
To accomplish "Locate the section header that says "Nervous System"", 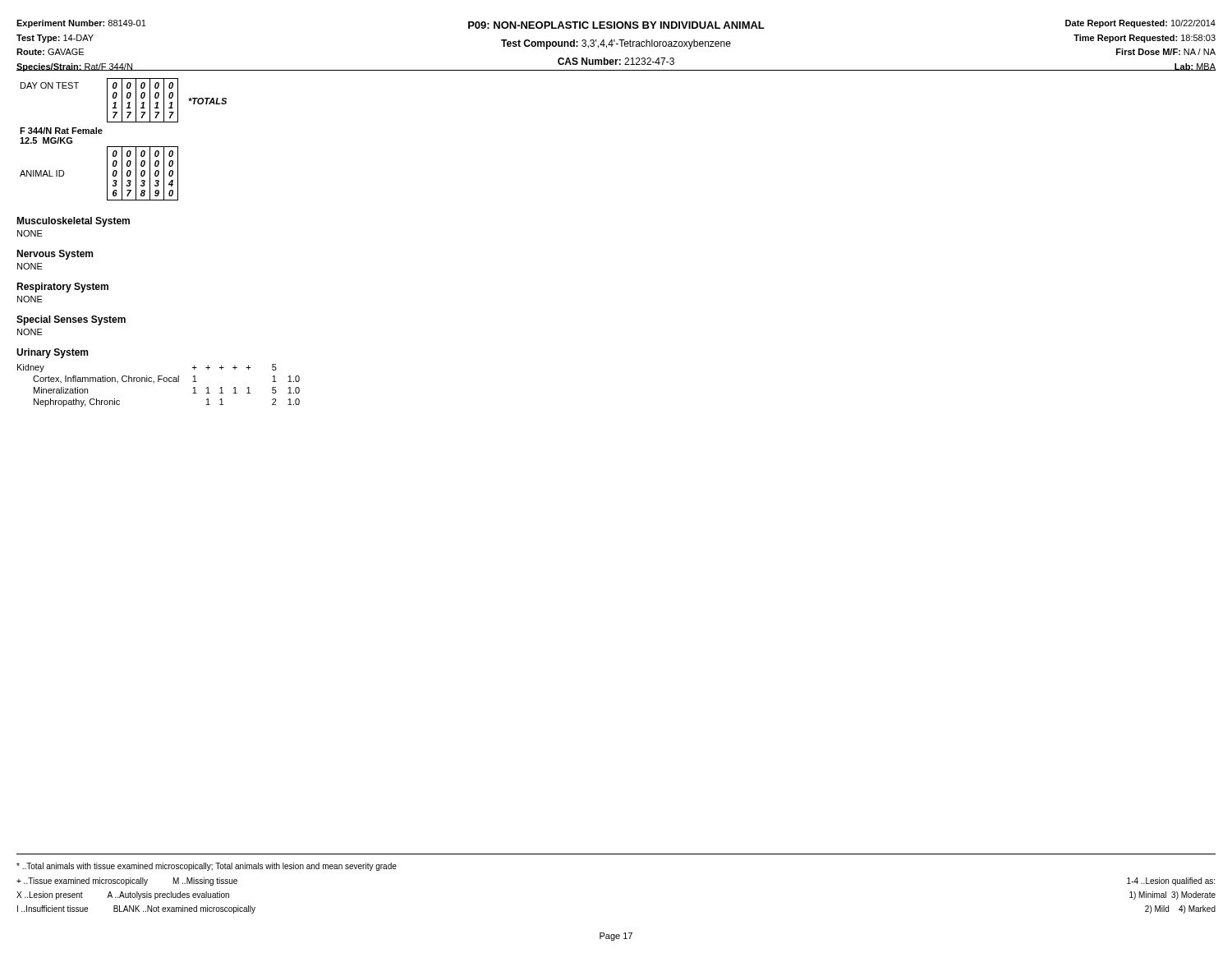I will click(x=55, y=253).
